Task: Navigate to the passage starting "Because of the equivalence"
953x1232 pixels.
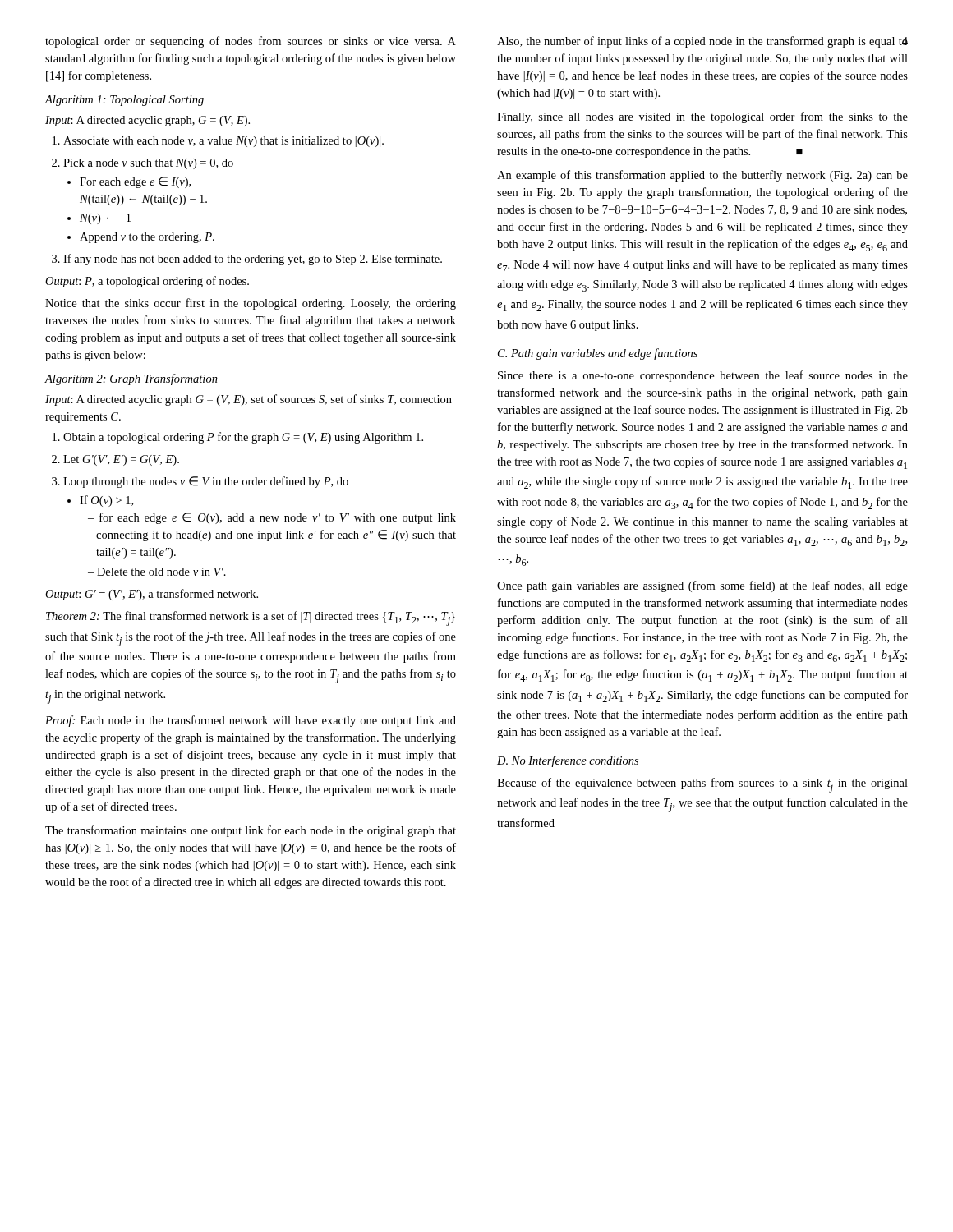Action: pos(702,803)
